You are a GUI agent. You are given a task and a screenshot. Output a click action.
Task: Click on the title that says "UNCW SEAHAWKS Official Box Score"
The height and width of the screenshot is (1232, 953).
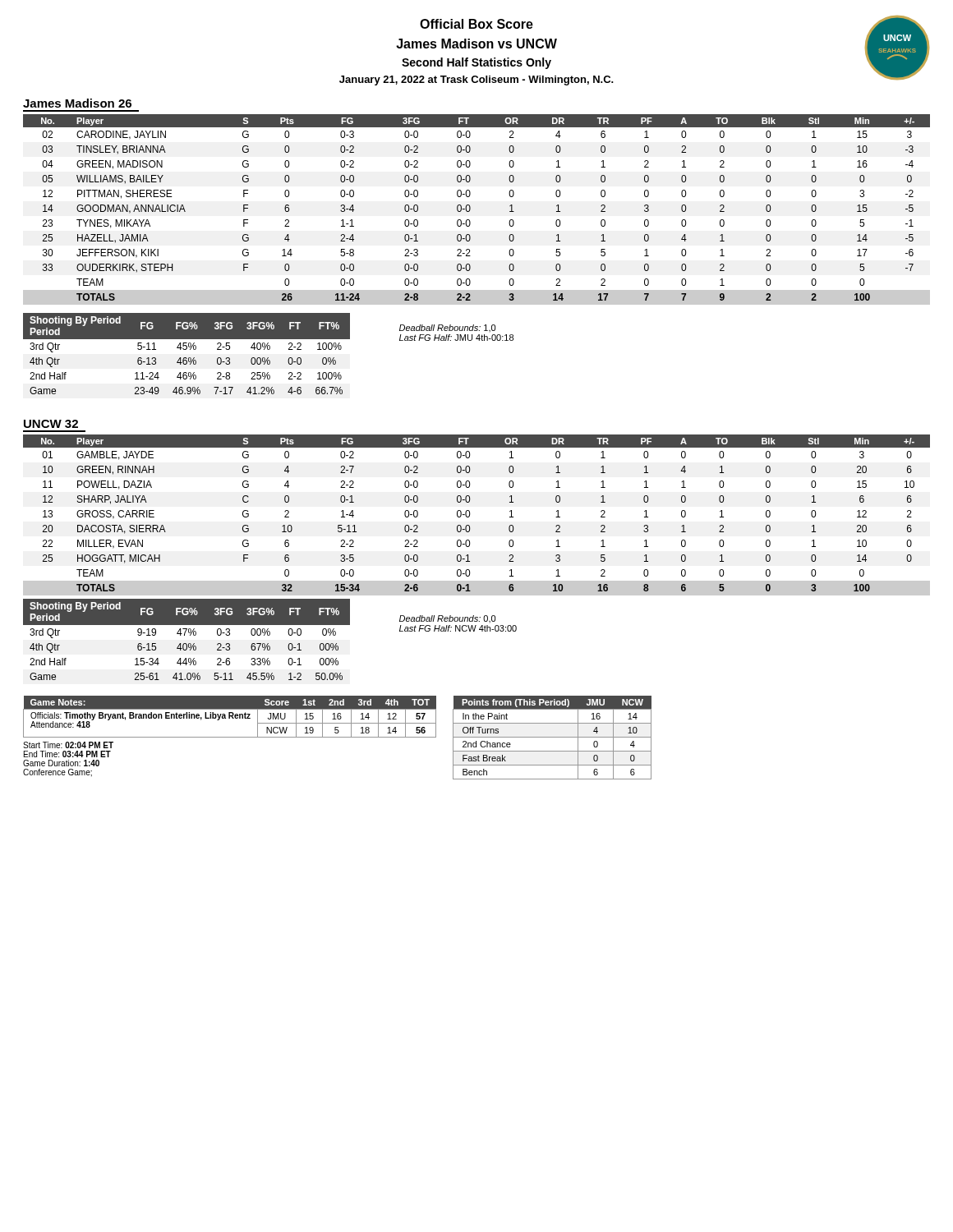(x=476, y=51)
